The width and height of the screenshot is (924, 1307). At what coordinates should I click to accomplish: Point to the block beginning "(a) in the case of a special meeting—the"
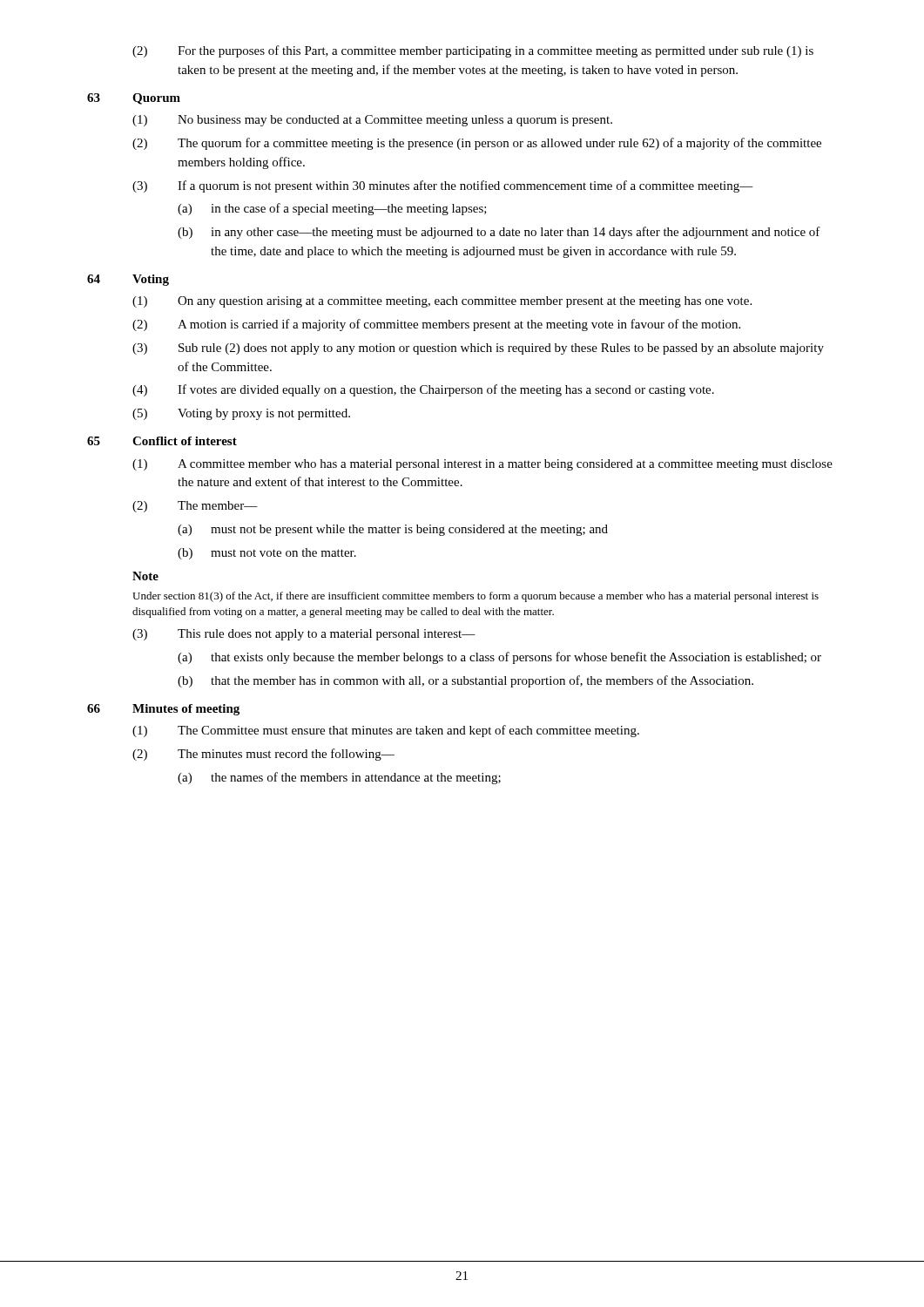coord(332,209)
